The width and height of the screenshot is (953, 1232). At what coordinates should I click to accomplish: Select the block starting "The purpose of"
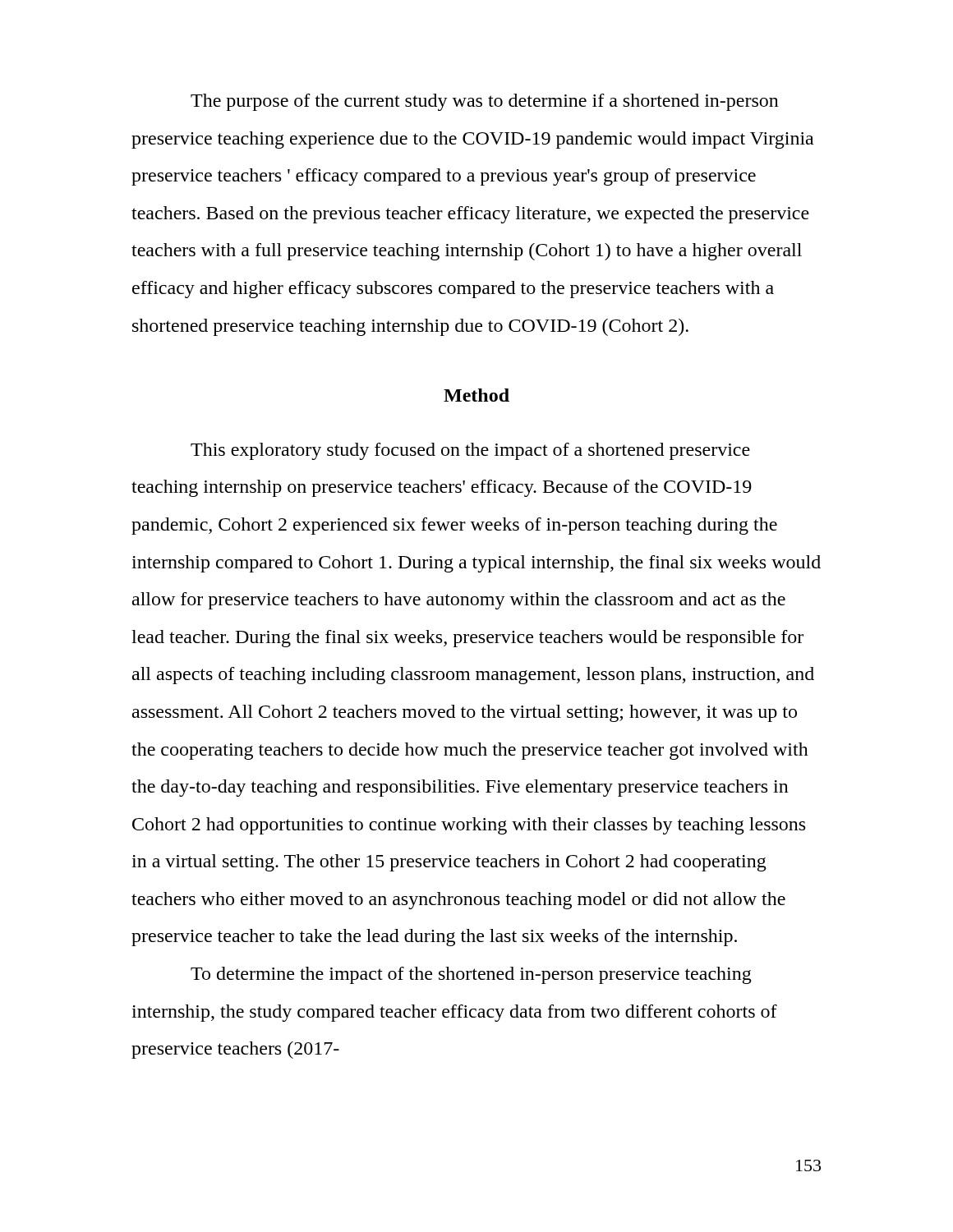[476, 213]
